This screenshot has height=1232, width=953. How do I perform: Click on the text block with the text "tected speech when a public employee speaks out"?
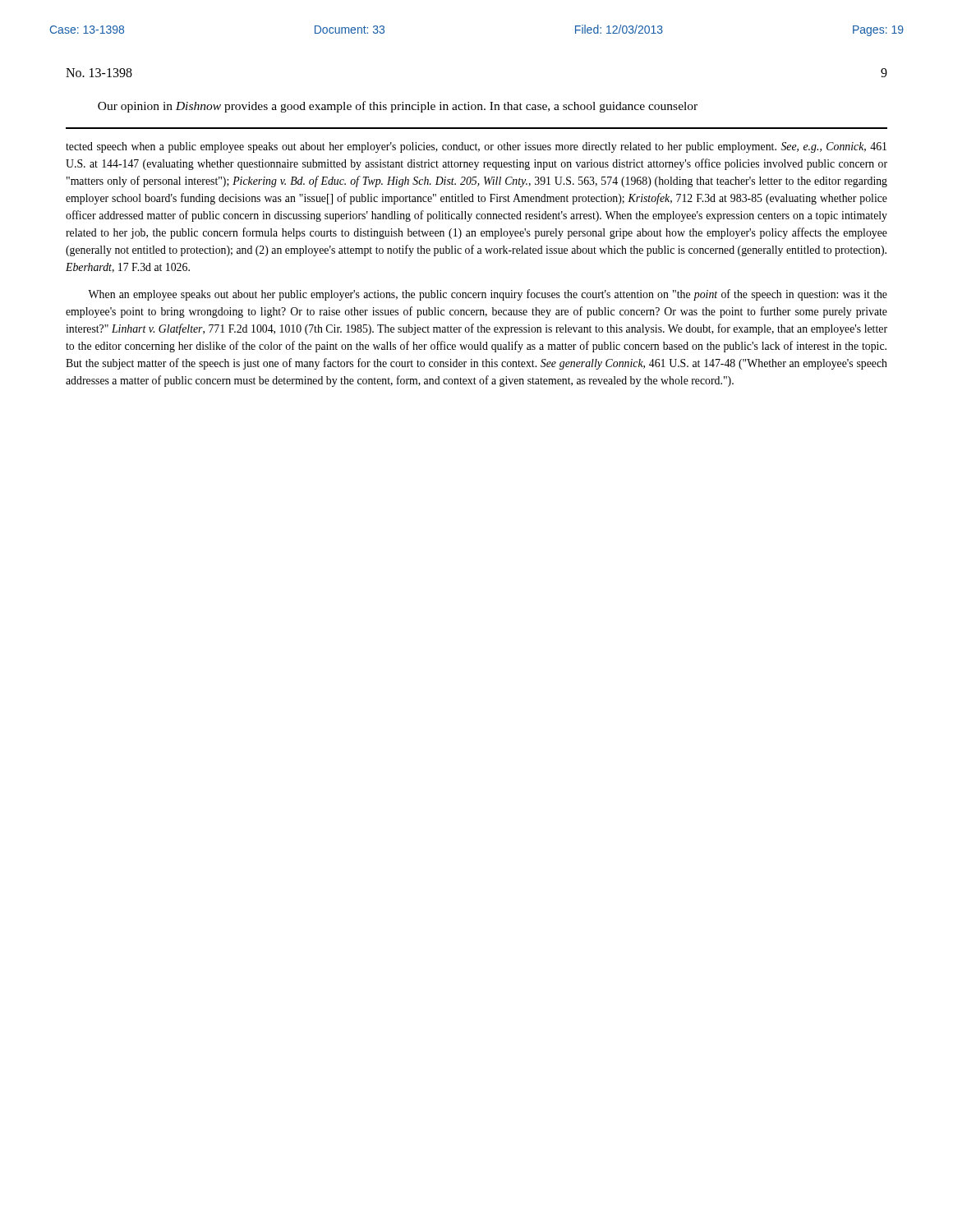[476, 264]
